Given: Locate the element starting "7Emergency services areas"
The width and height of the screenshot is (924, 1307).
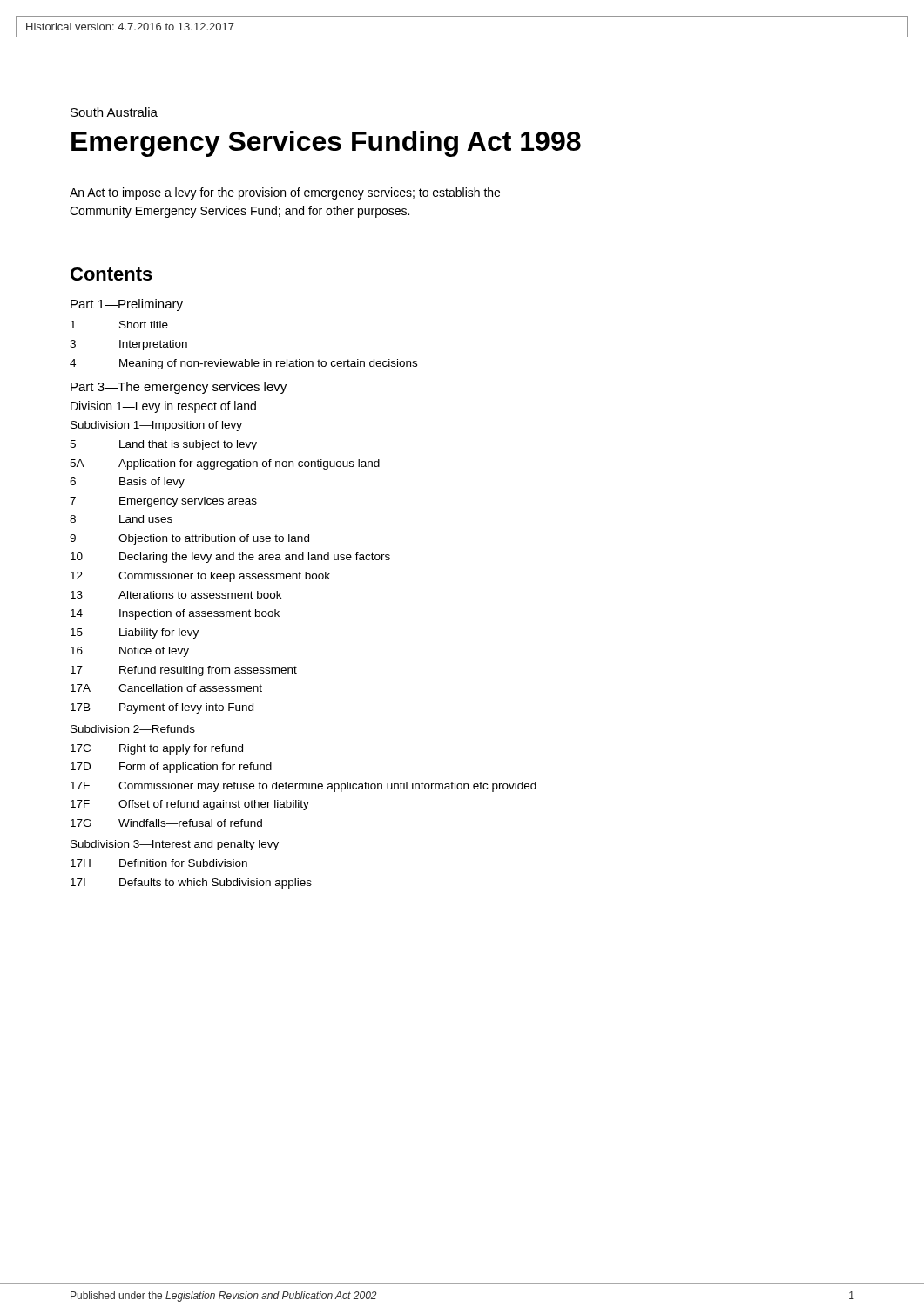Looking at the screenshot, I should click(x=163, y=502).
